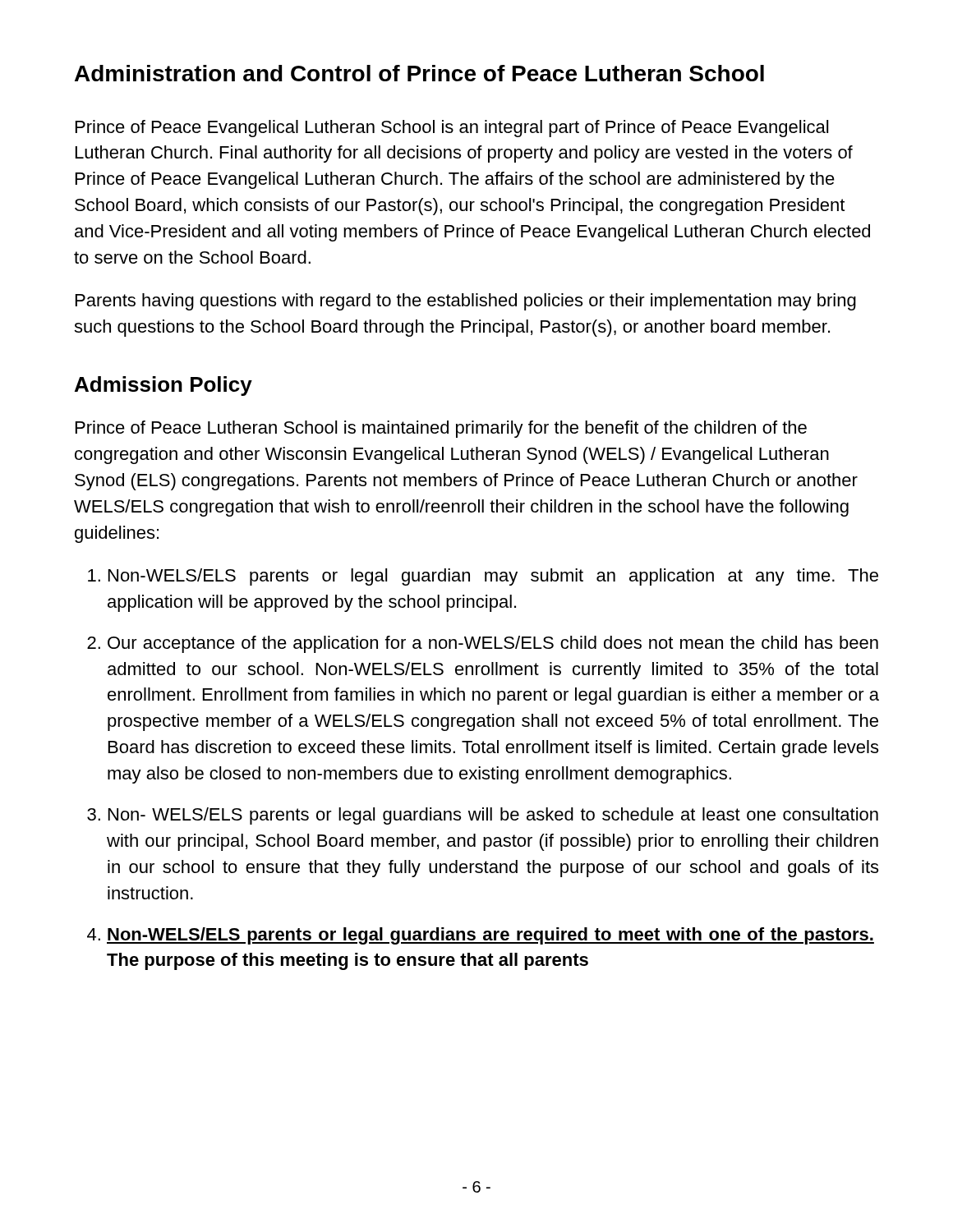Click on the text starting "Prince of Peace Lutheran School is"

[476, 481]
